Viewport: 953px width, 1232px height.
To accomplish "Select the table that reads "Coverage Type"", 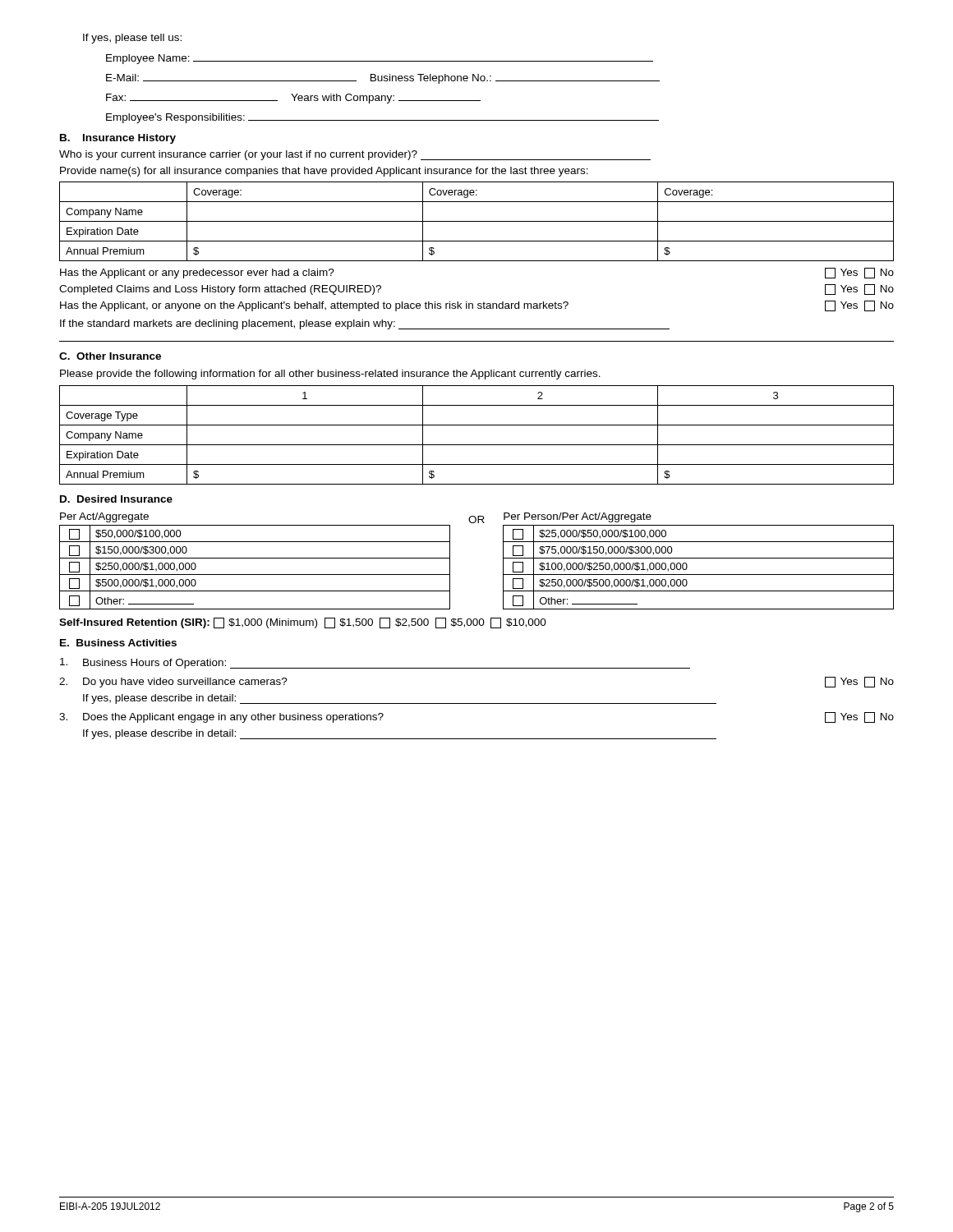I will [x=476, y=435].
